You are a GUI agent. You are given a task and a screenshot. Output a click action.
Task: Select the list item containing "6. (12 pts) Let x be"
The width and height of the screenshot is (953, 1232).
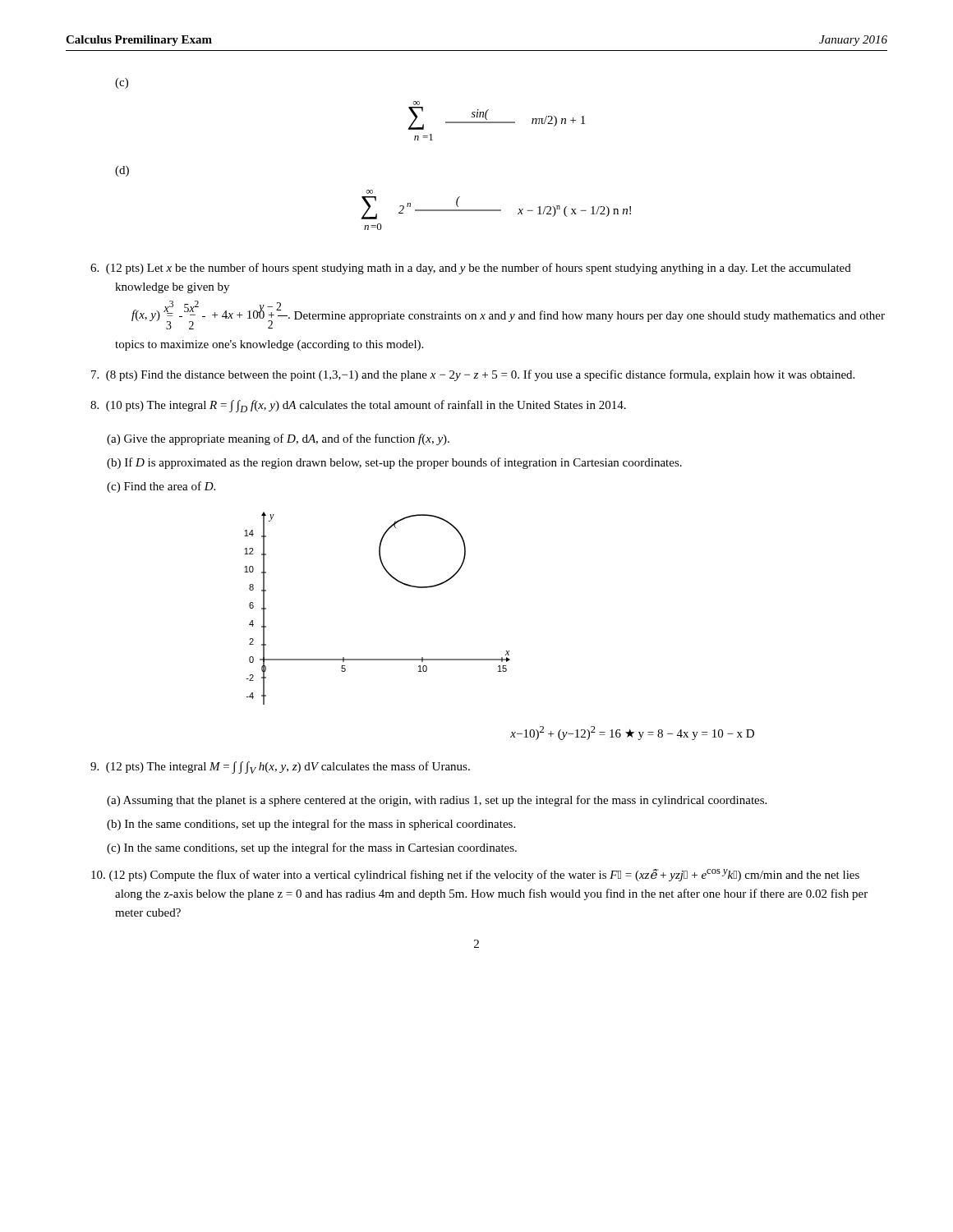click(x=488, y=306)
